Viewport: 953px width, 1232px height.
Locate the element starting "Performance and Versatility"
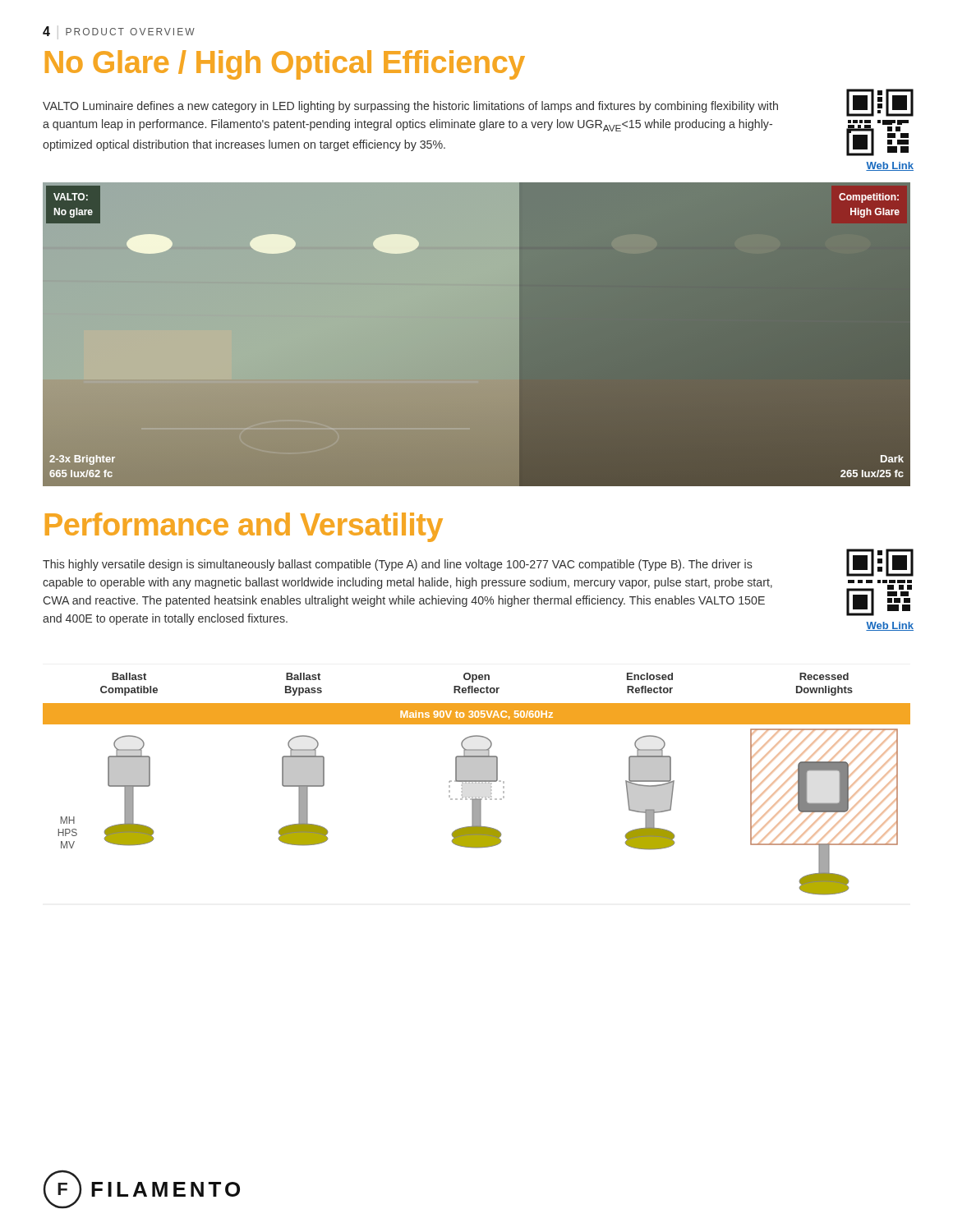point(243,525)
